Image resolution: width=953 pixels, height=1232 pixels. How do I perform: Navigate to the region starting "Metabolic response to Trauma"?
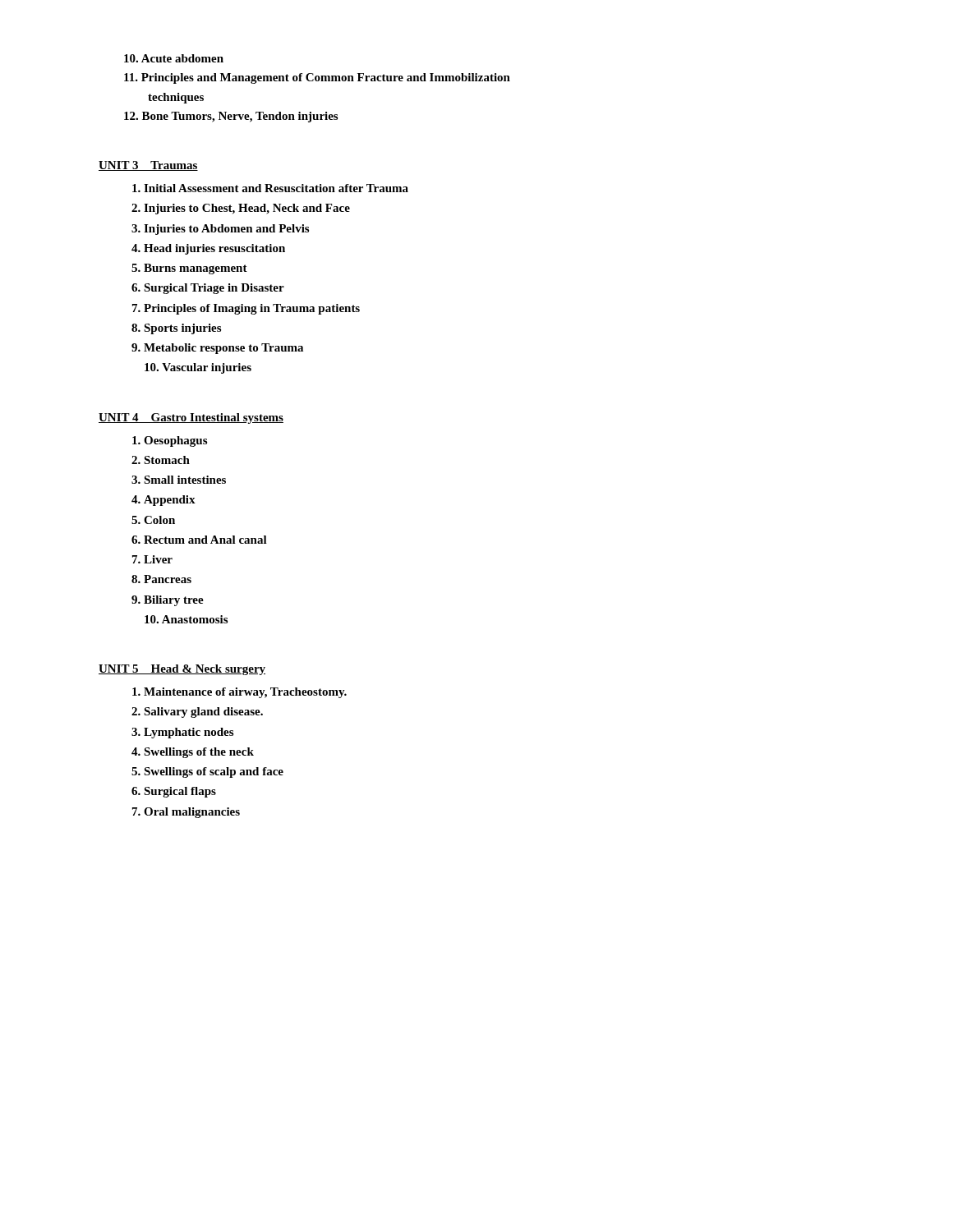click(223, 349)
